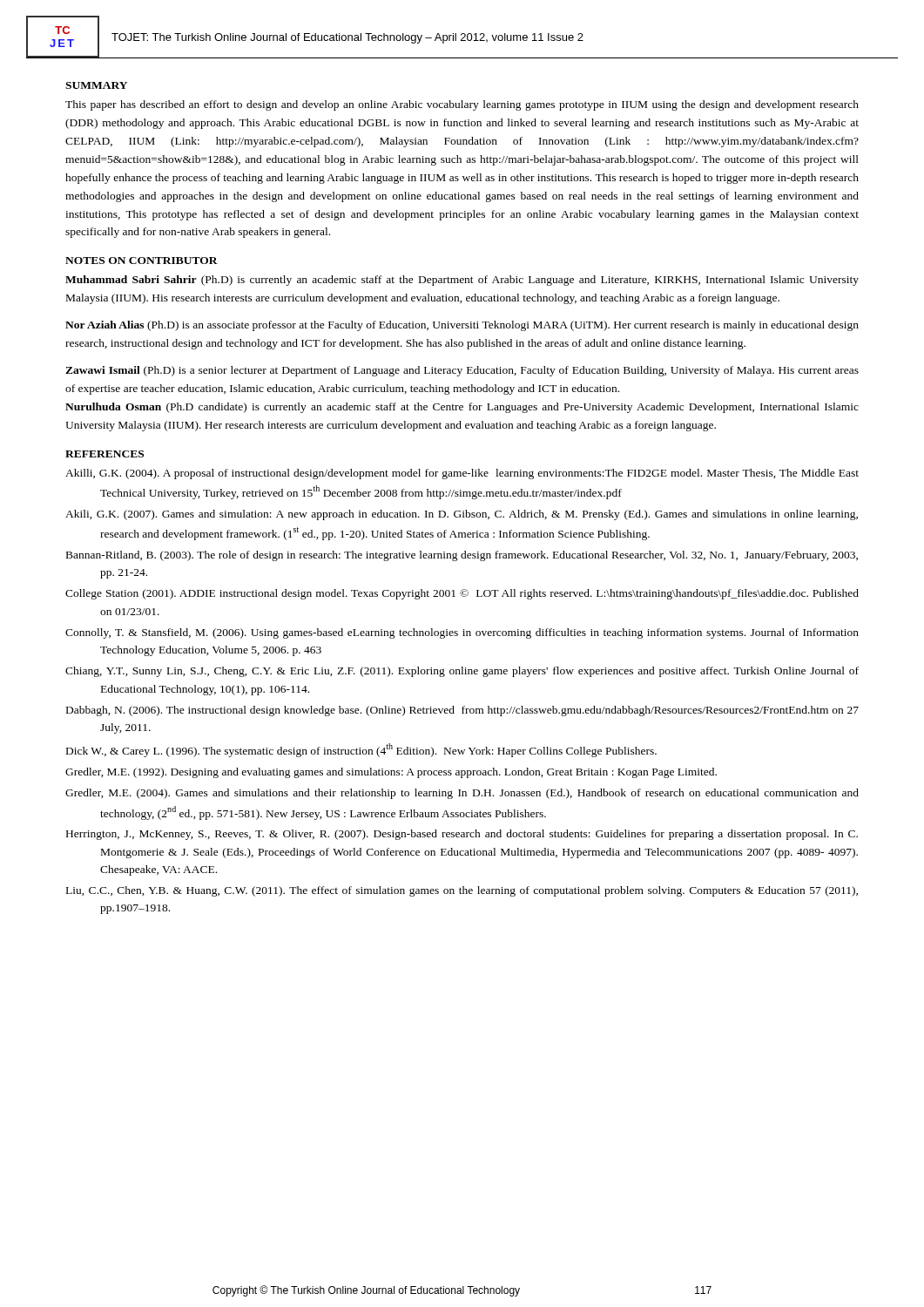Click where it says "NOTES ON CONTRIBUTOR"

tap(141, 260)
